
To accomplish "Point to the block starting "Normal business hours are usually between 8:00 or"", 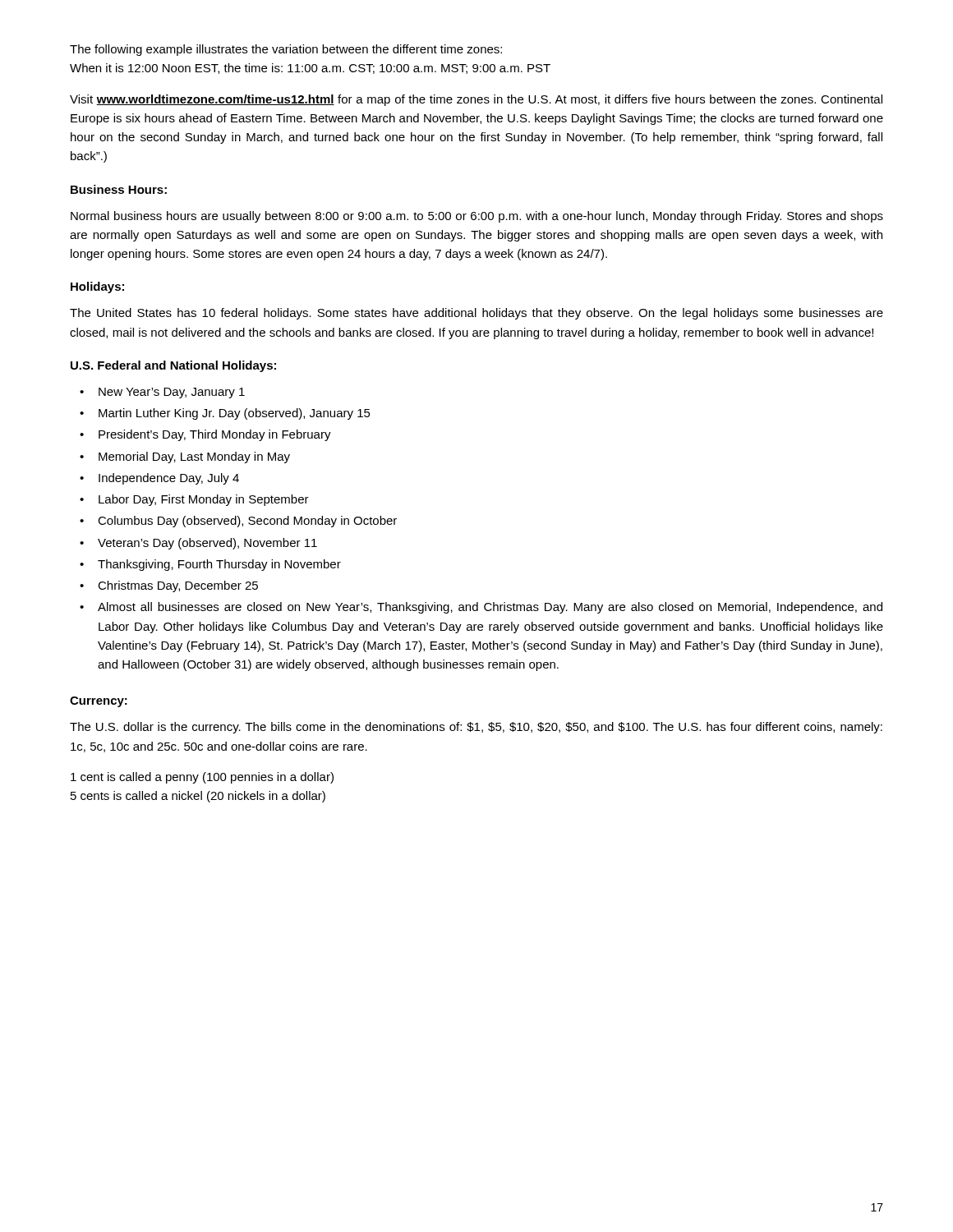I will pyautogui.click(x=476, y=234).
